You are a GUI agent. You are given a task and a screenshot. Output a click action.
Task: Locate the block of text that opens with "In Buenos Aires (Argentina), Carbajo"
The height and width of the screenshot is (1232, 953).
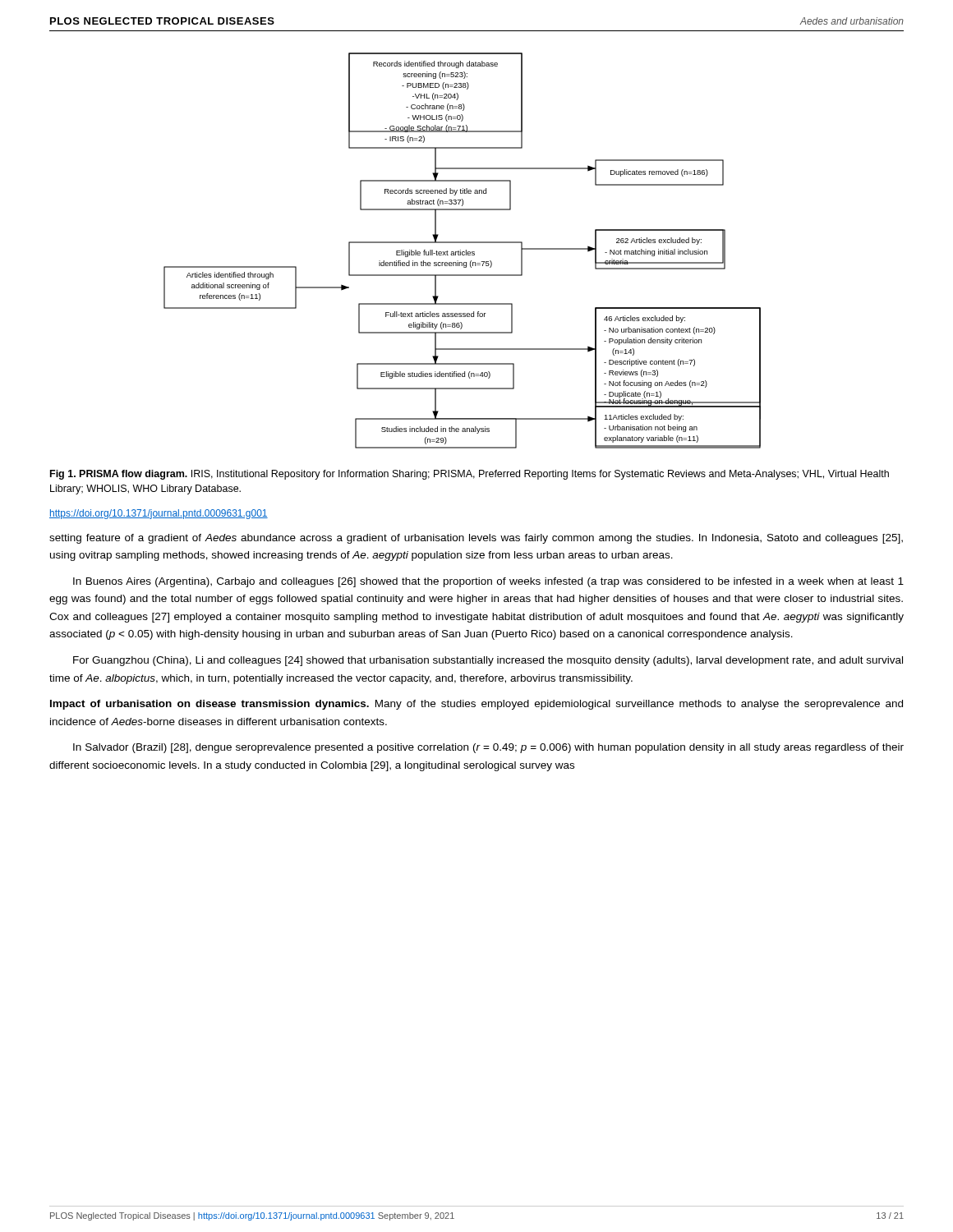(476, 608)
